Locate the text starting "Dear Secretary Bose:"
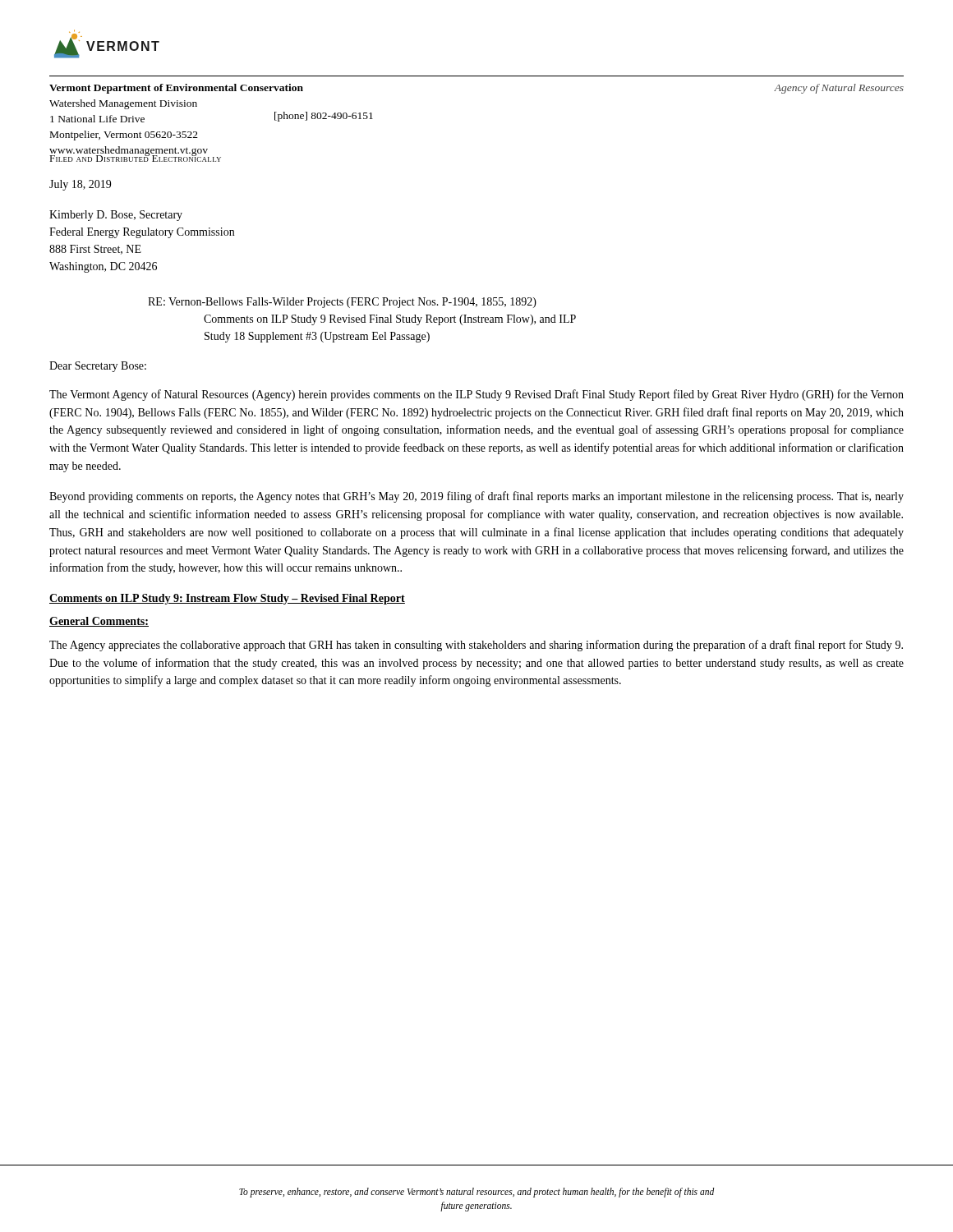Screen dimensions: 1232x953 (x=98, y=366)
